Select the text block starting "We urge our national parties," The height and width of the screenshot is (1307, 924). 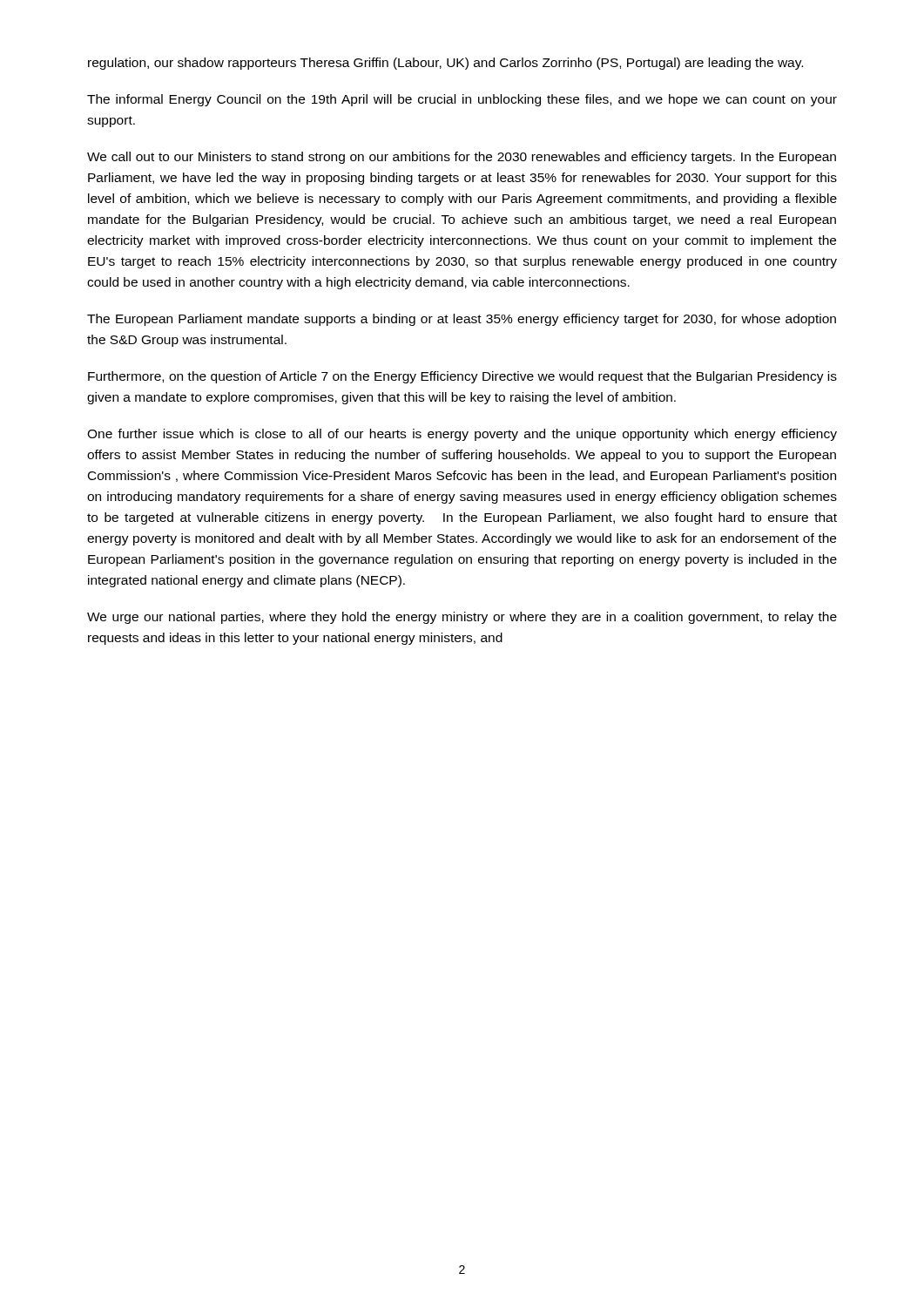462,627
